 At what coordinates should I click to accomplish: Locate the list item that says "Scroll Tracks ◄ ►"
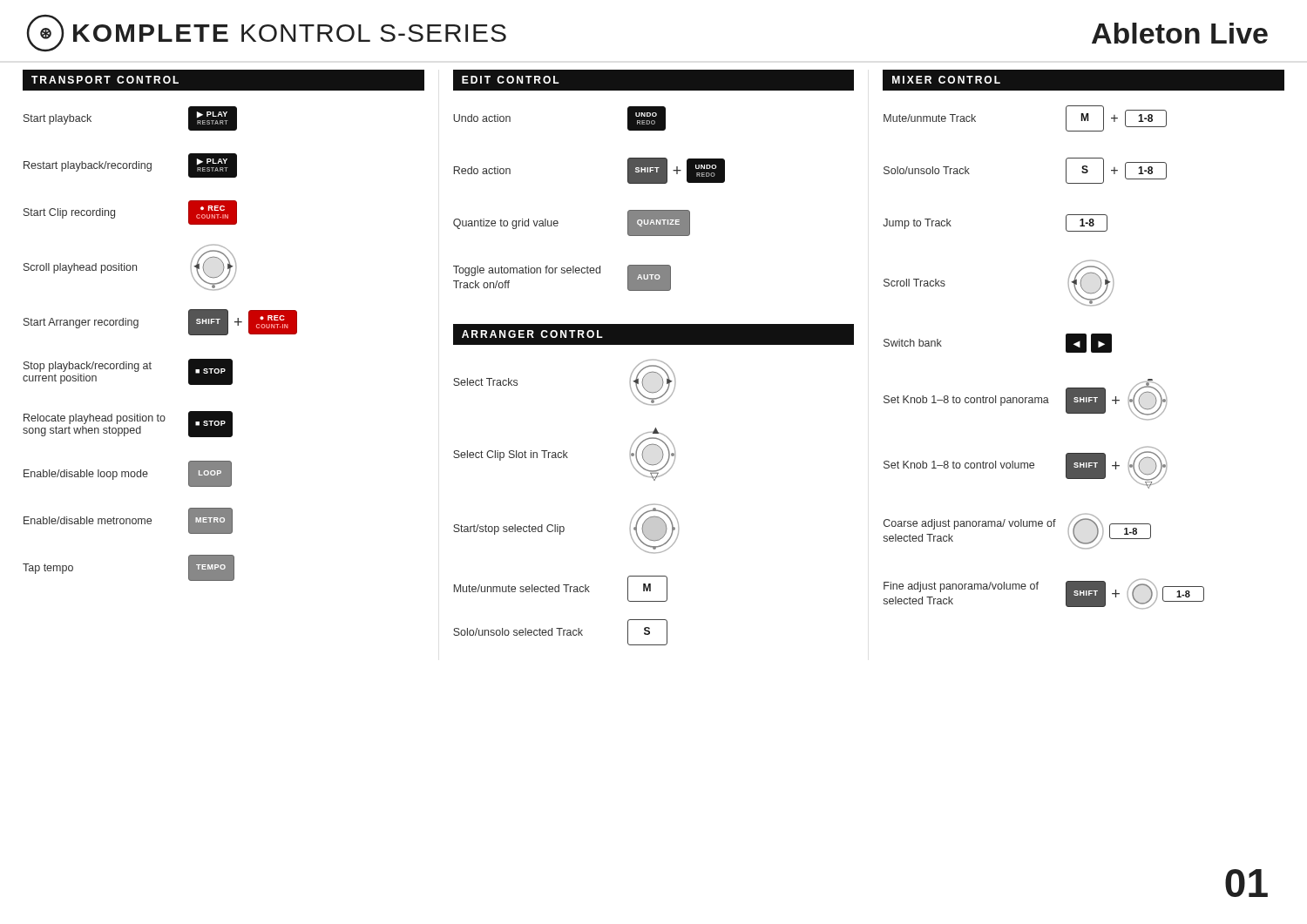pos(916,283)
